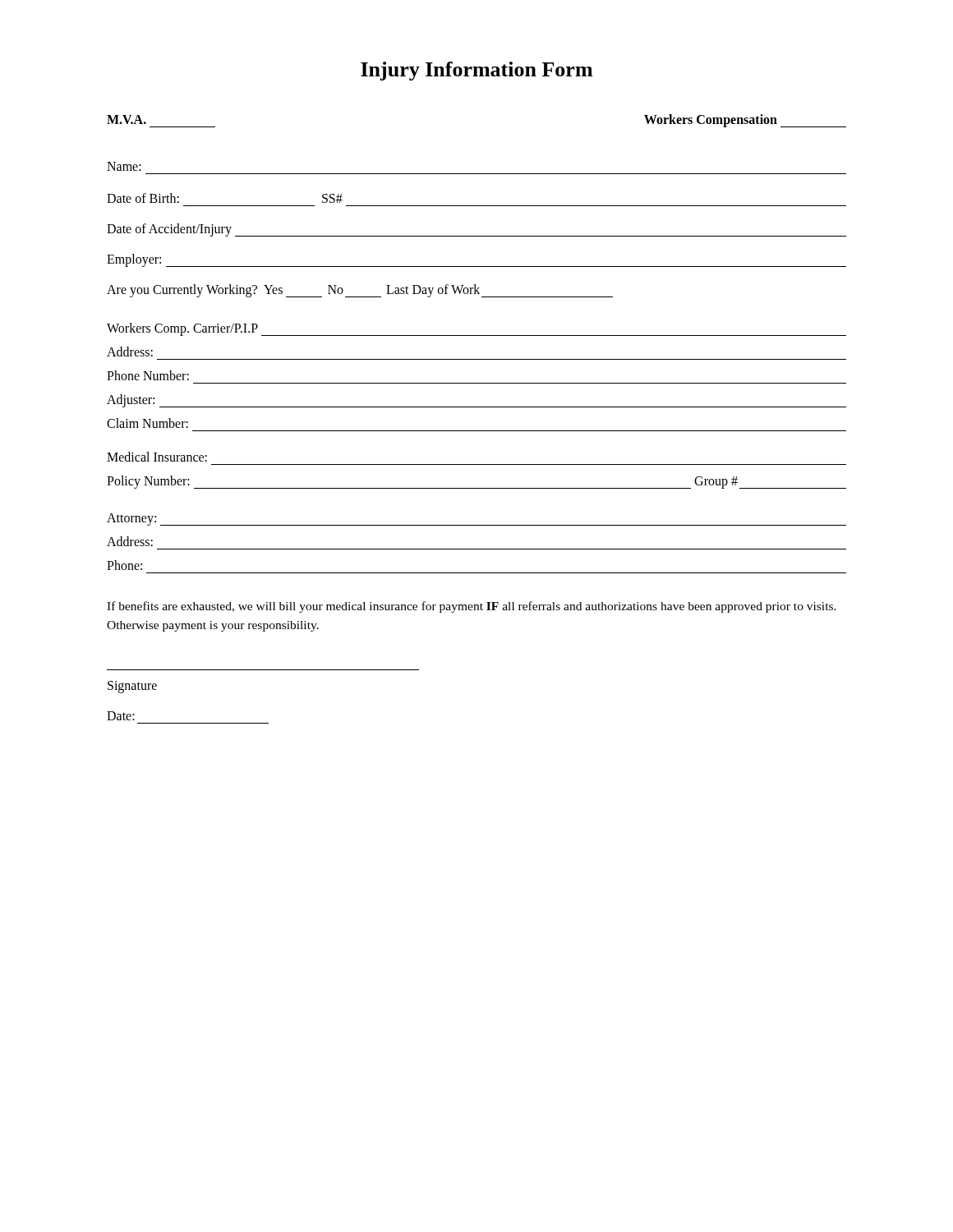Find the block starting "Injury Information Form"
Viewport: 953px width, 1232px height.
(x=476, y=70)
